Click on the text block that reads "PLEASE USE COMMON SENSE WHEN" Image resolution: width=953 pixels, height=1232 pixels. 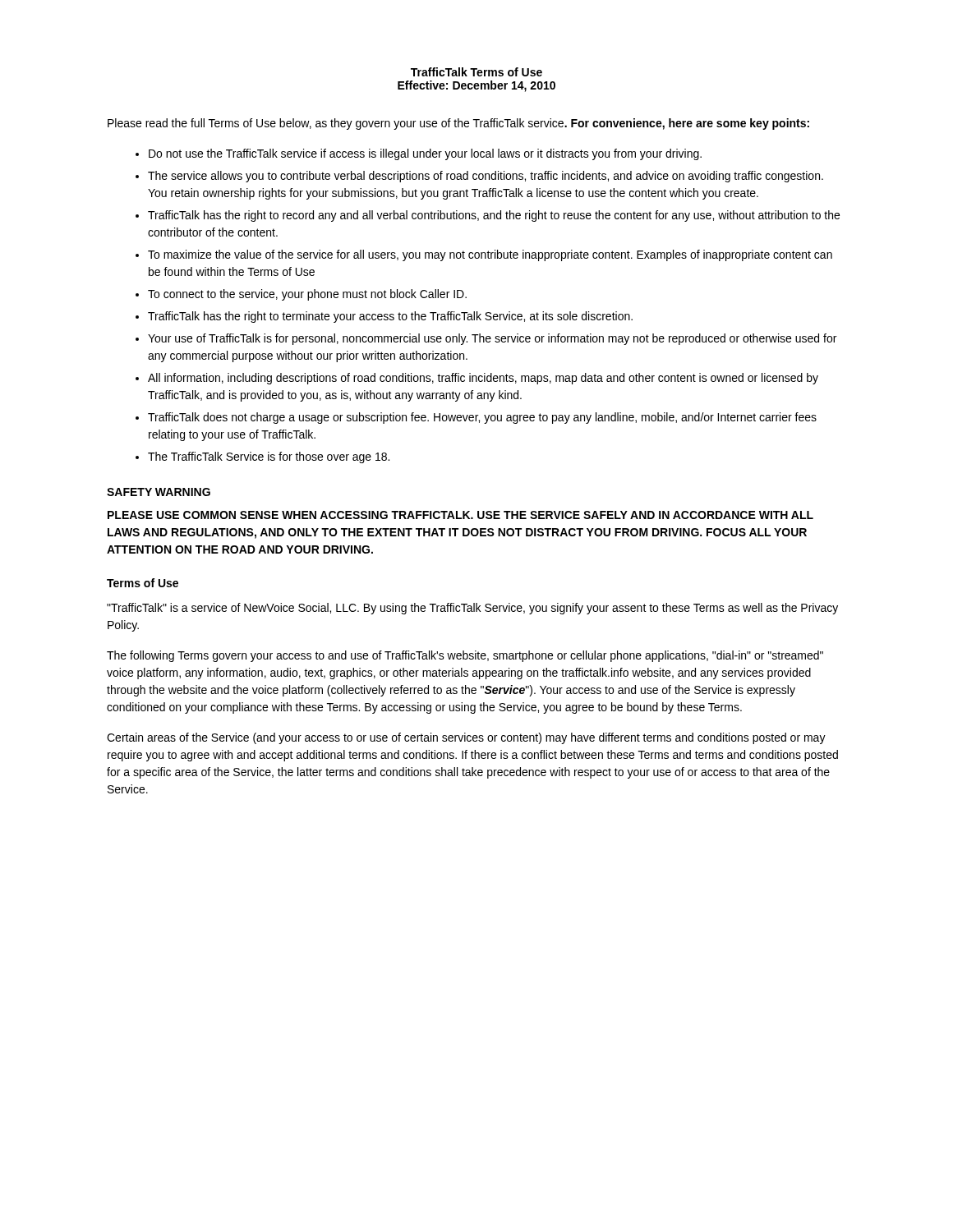click(460, 532)
